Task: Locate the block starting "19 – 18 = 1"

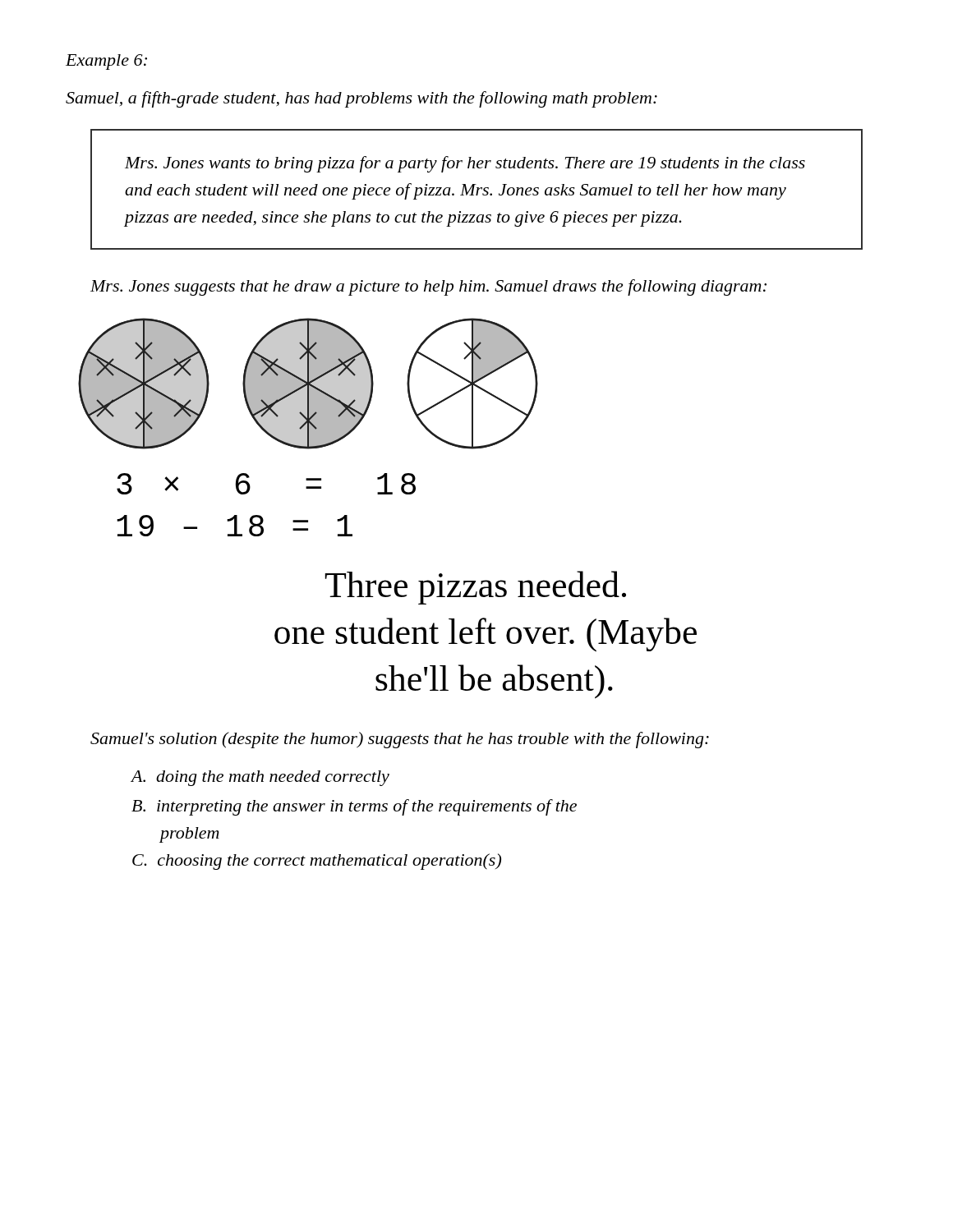Action: pos(236,527)
